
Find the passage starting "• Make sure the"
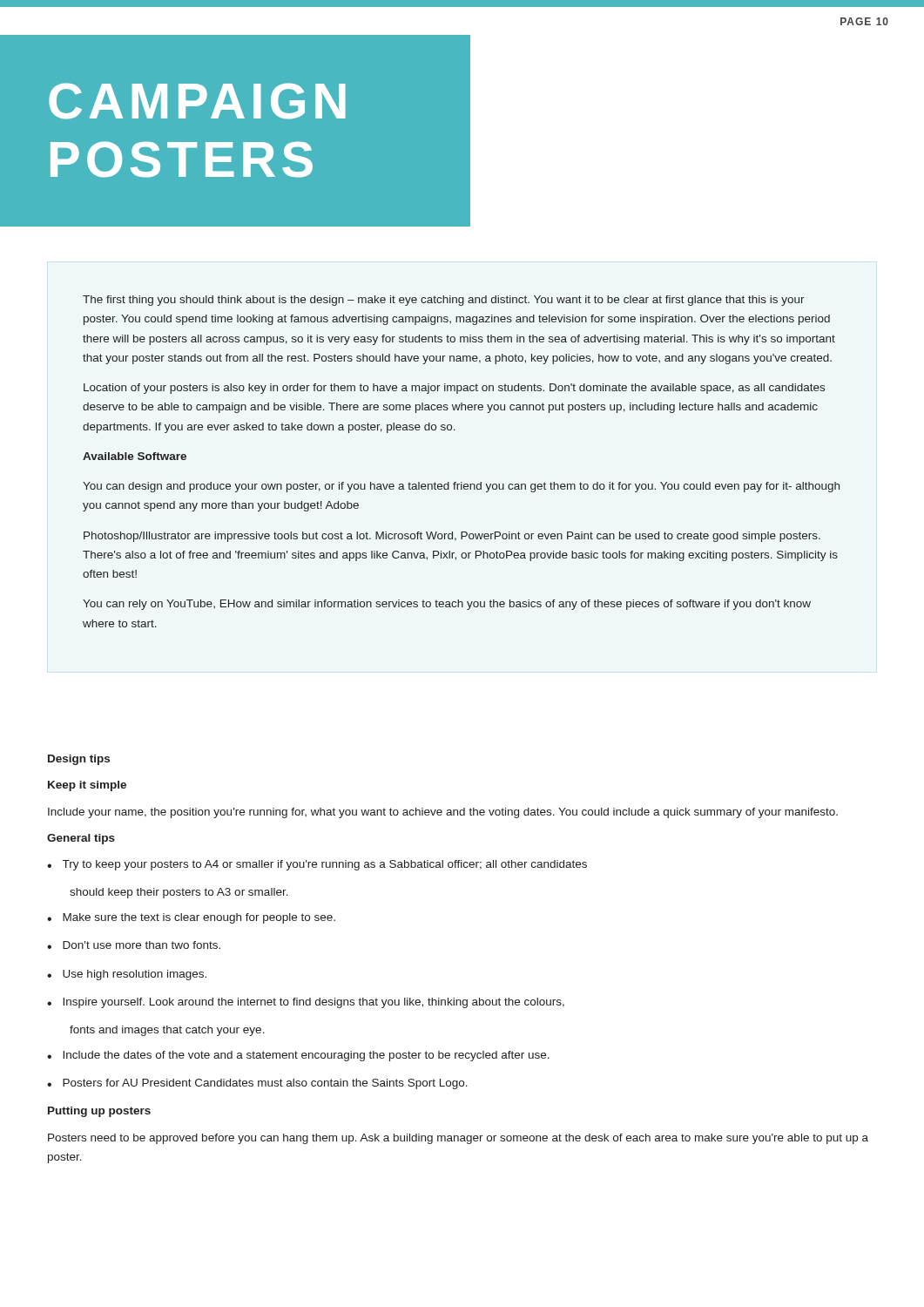(191, 918)
